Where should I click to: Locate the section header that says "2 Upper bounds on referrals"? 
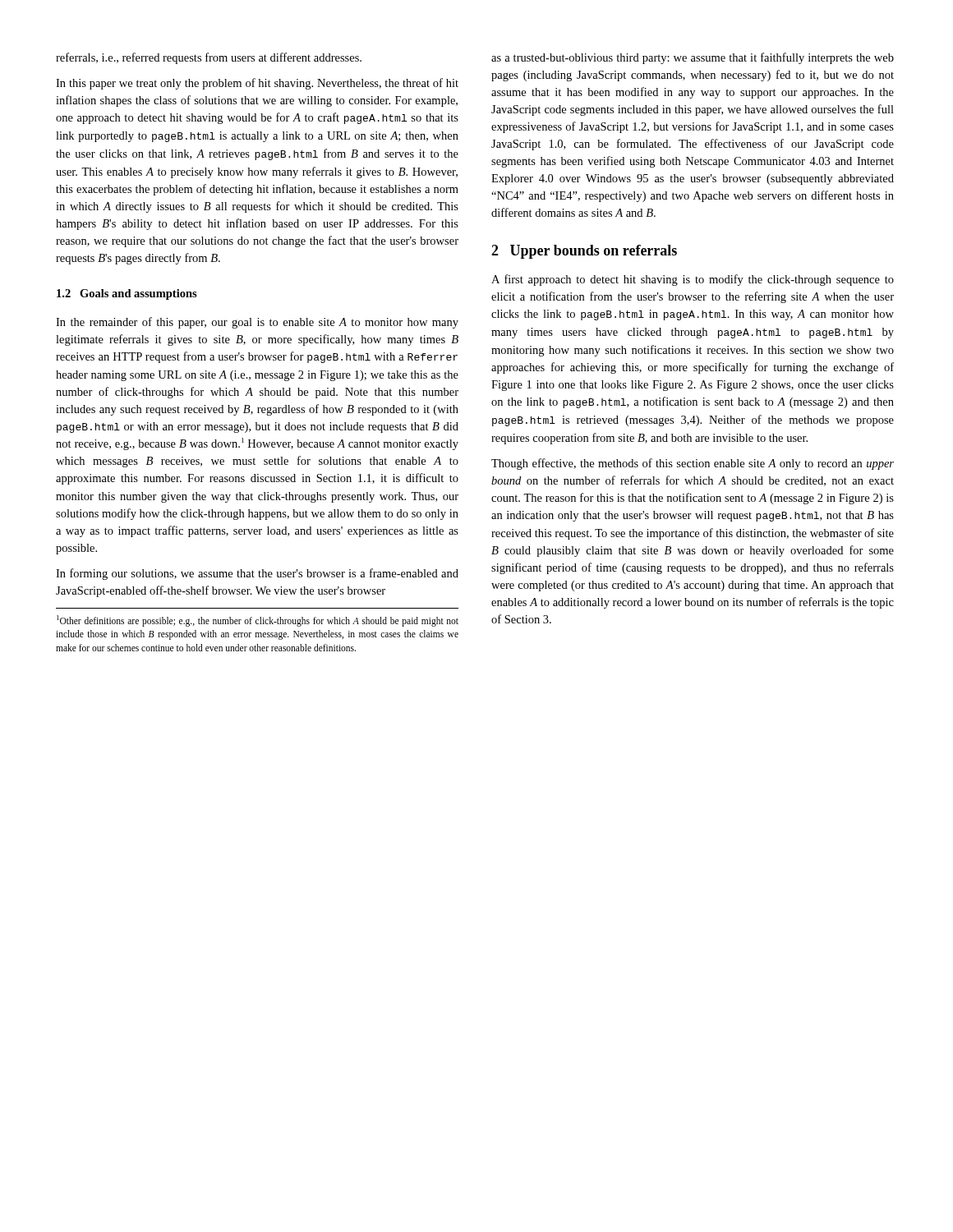[x=584, y=251]
